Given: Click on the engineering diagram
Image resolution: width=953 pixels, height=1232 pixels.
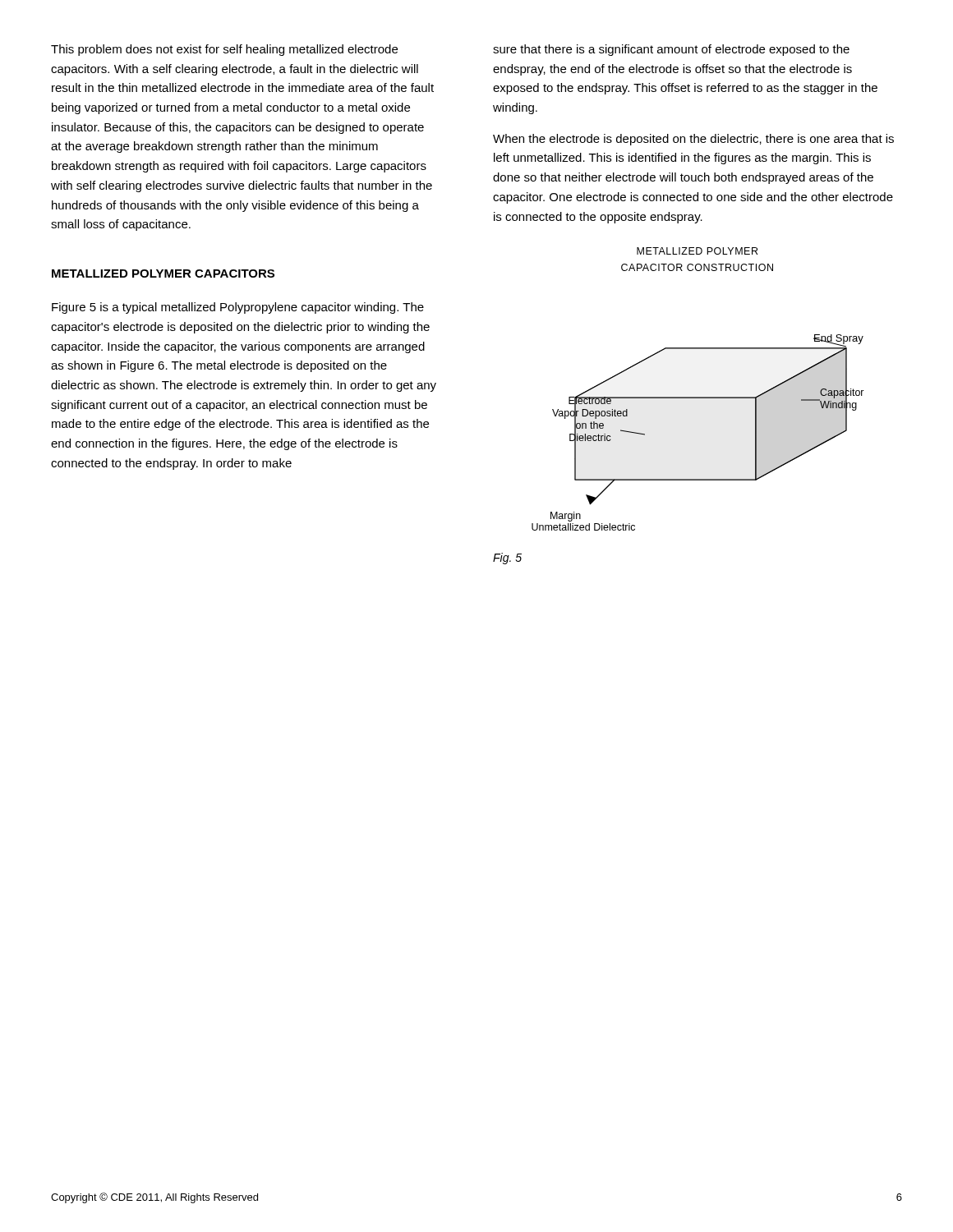Looking at the screenshot, I should point(698,413).
